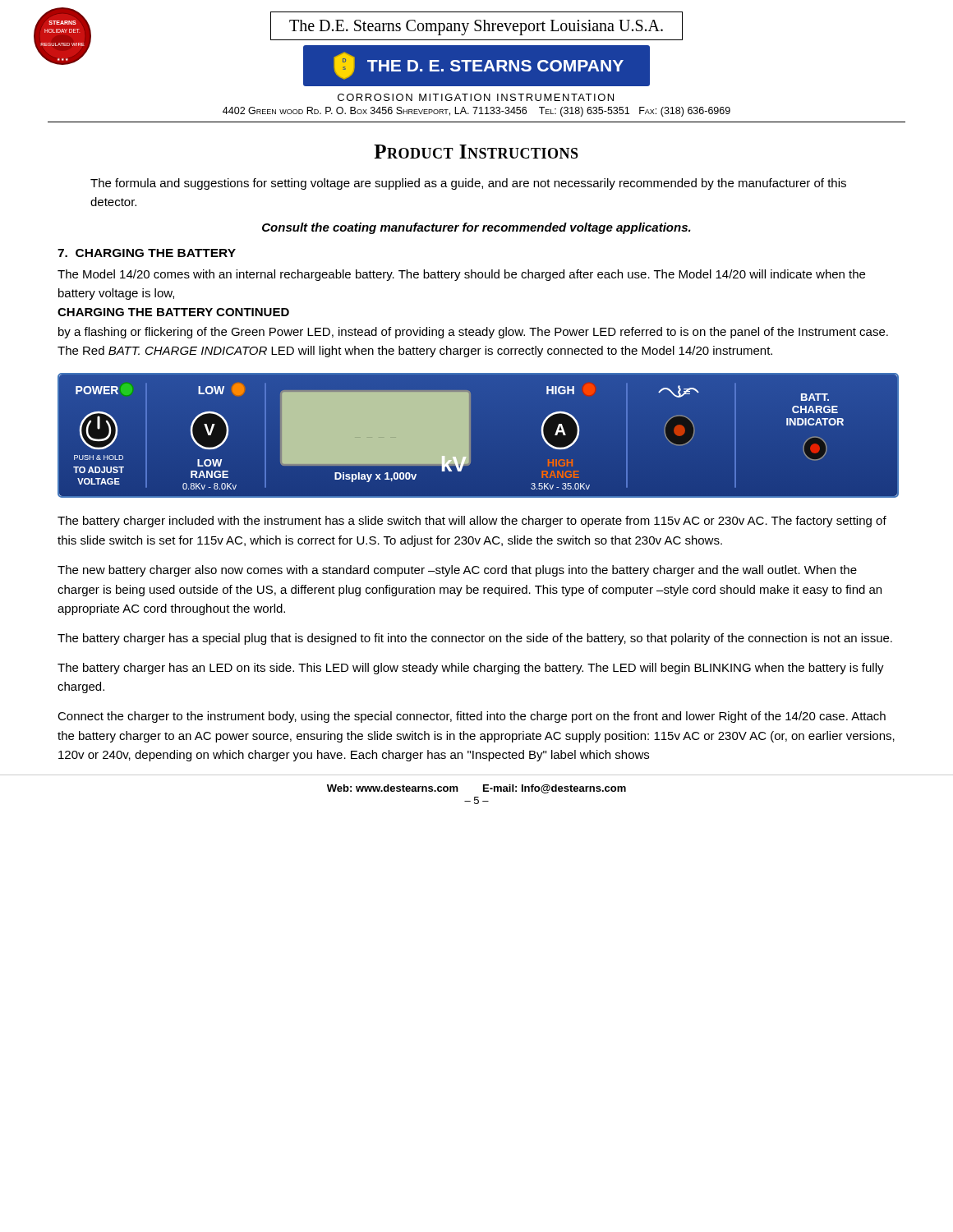Click on the element starting "The formula and"
The image size is (953, 1232).
(x=468, y=192)
